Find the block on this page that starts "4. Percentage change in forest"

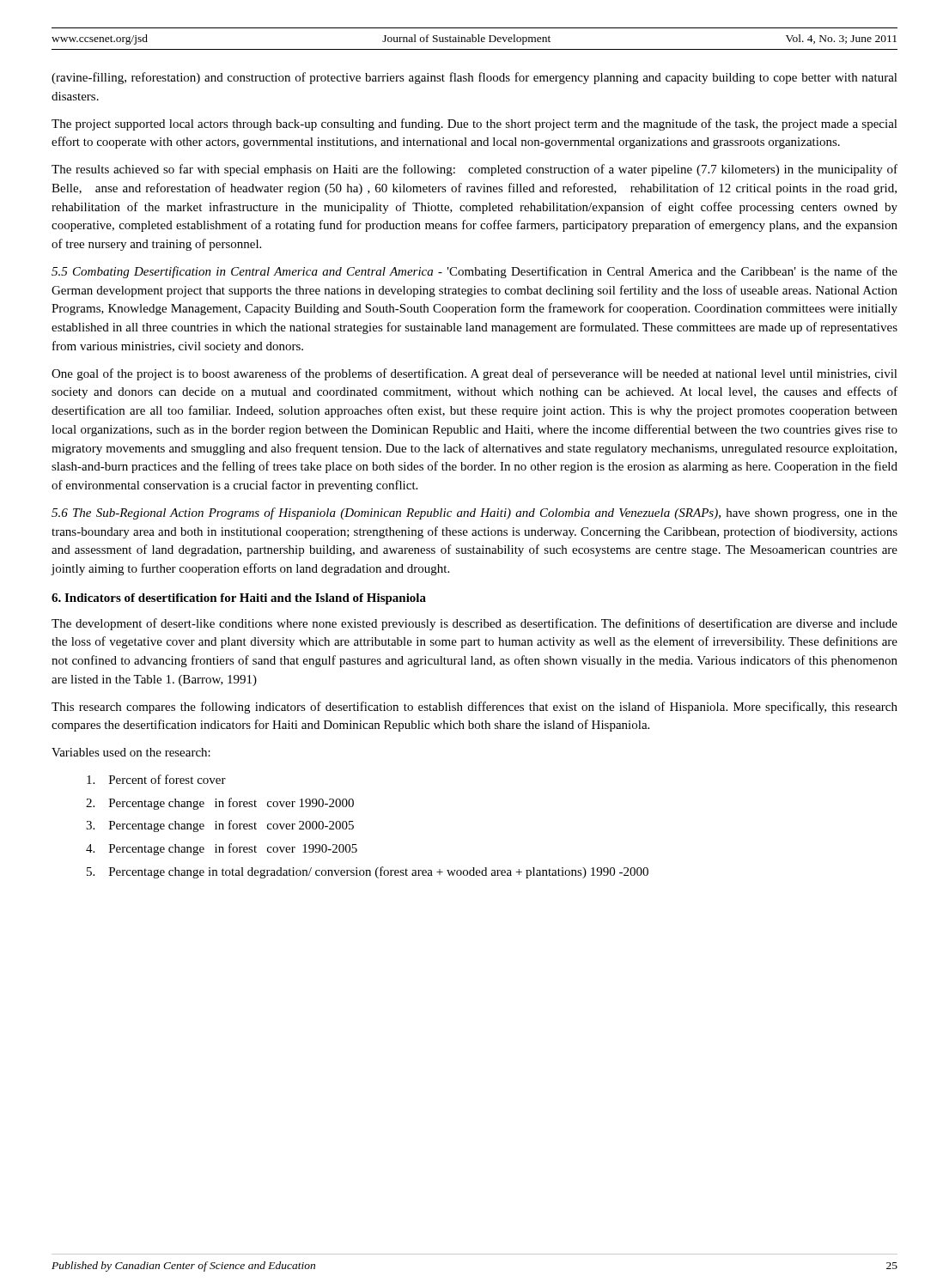tap(222, 848)
